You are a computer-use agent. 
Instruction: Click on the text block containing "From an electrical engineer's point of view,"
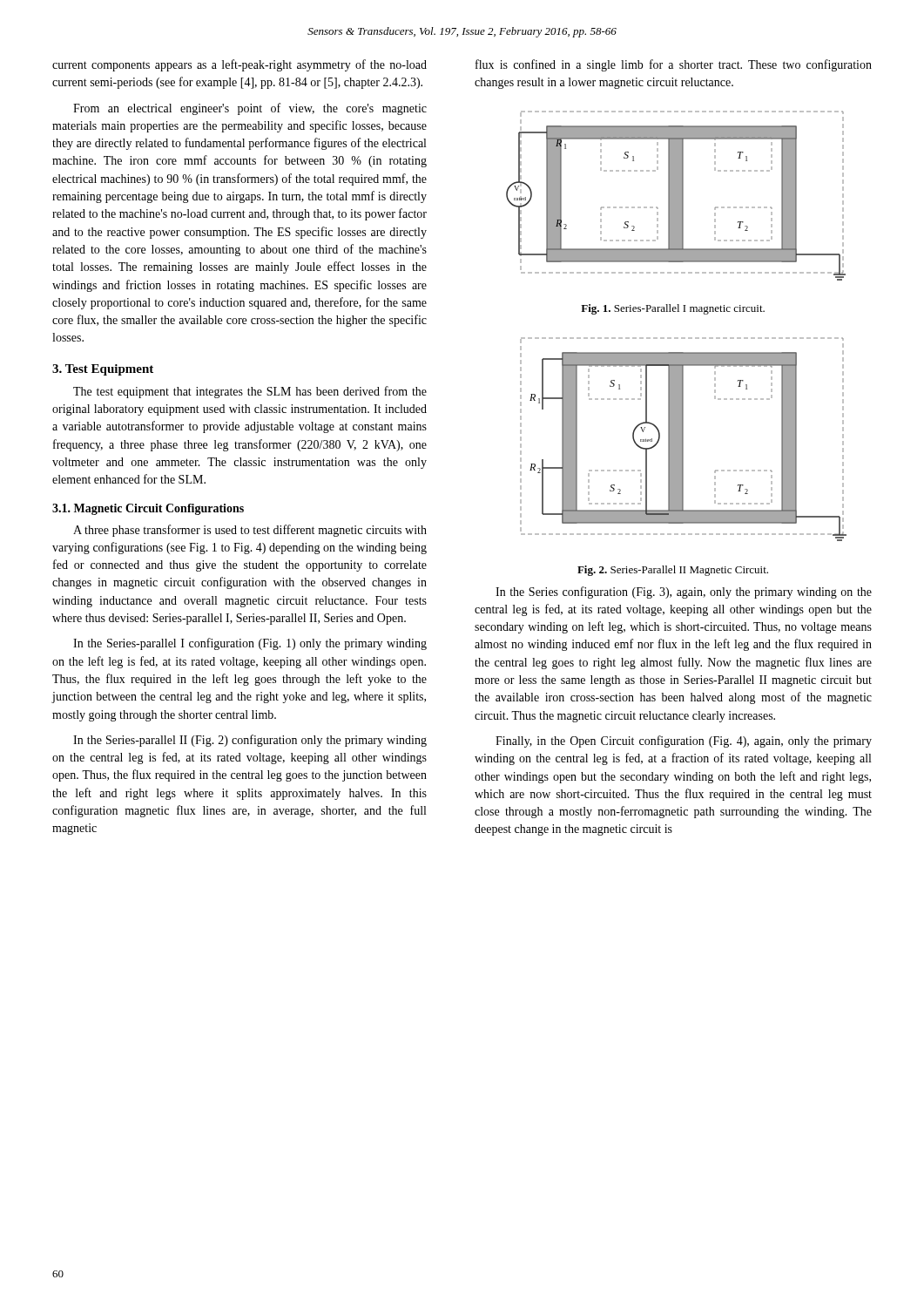pyautogui.click(x=240, y=224)
